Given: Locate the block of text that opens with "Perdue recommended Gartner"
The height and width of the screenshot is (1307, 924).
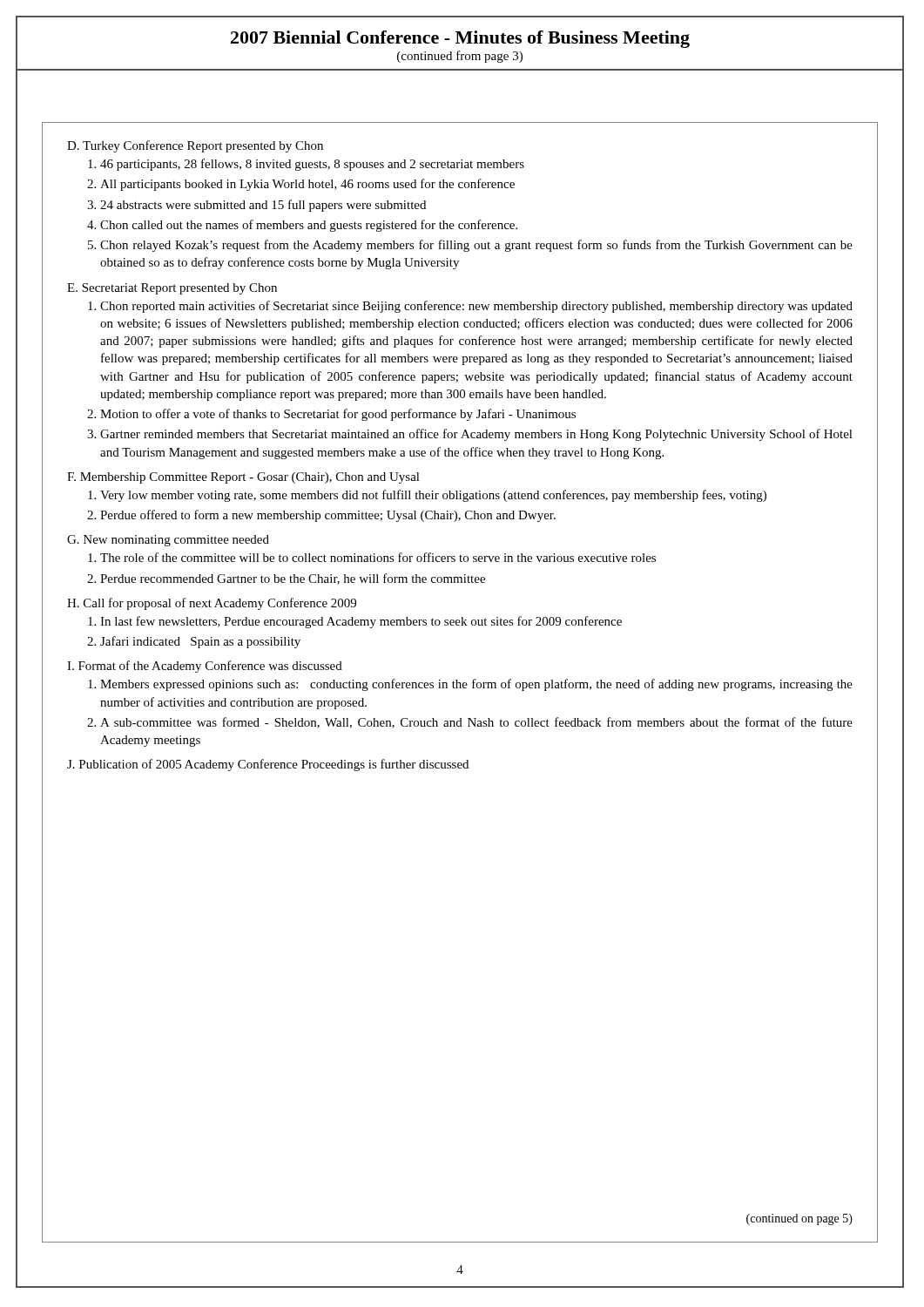Looking at the screenshot, I should pos(293,578).
